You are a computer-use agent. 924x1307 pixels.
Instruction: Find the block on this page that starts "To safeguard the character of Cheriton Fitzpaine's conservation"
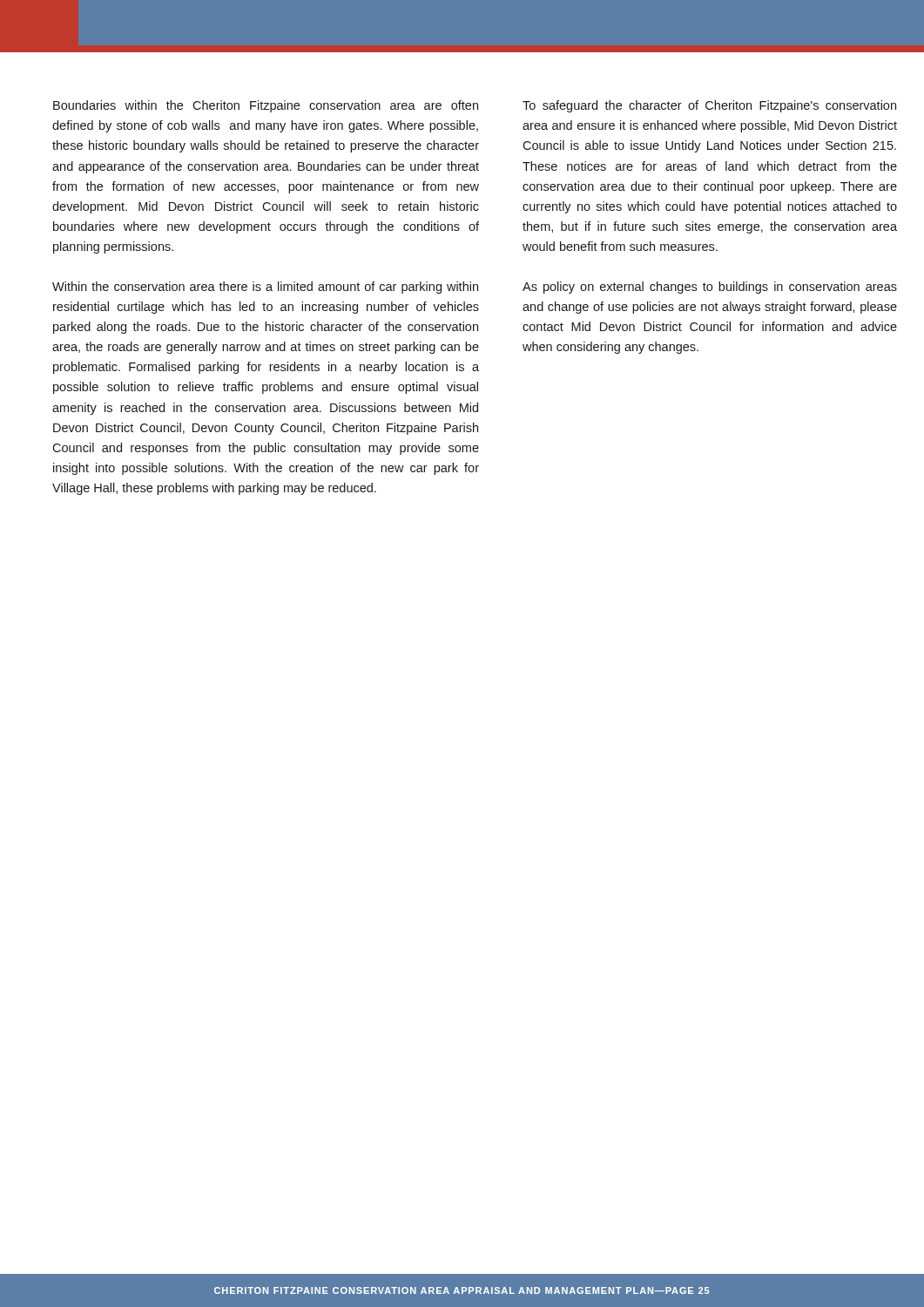tap(710, 176)
